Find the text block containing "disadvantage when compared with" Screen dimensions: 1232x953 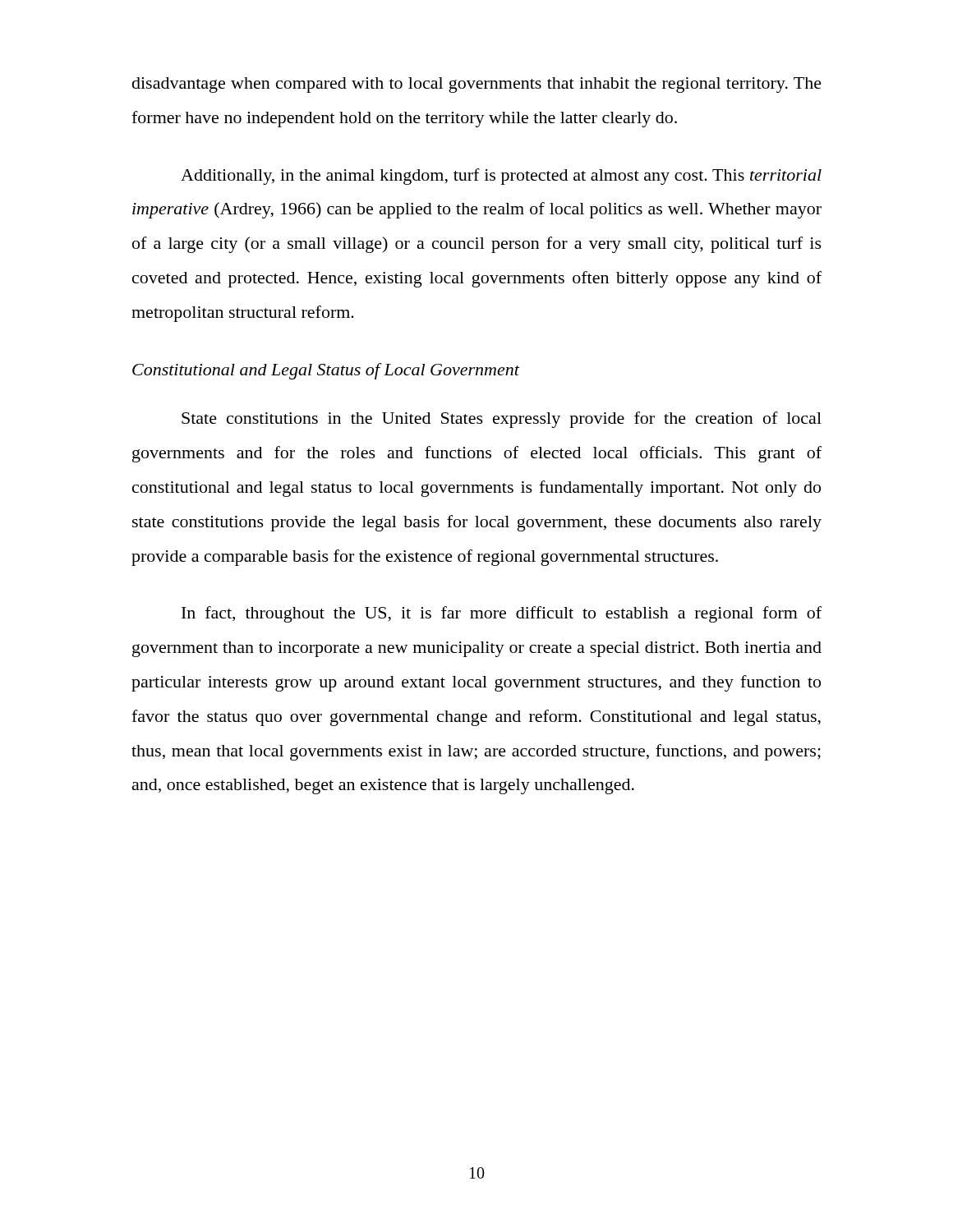(x=477, y=85)
